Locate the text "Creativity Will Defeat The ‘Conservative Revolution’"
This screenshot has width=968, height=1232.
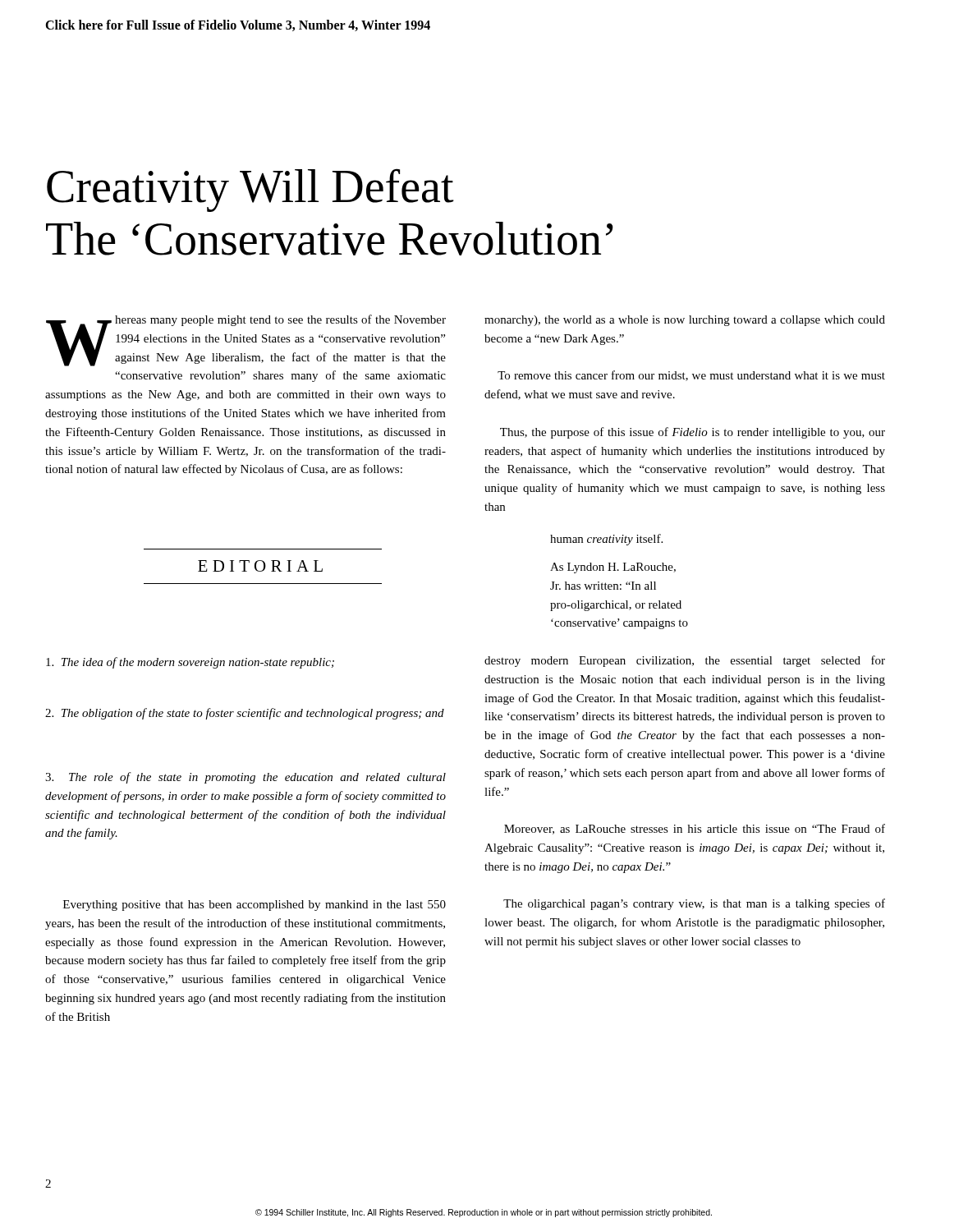[x=357, y=213]
